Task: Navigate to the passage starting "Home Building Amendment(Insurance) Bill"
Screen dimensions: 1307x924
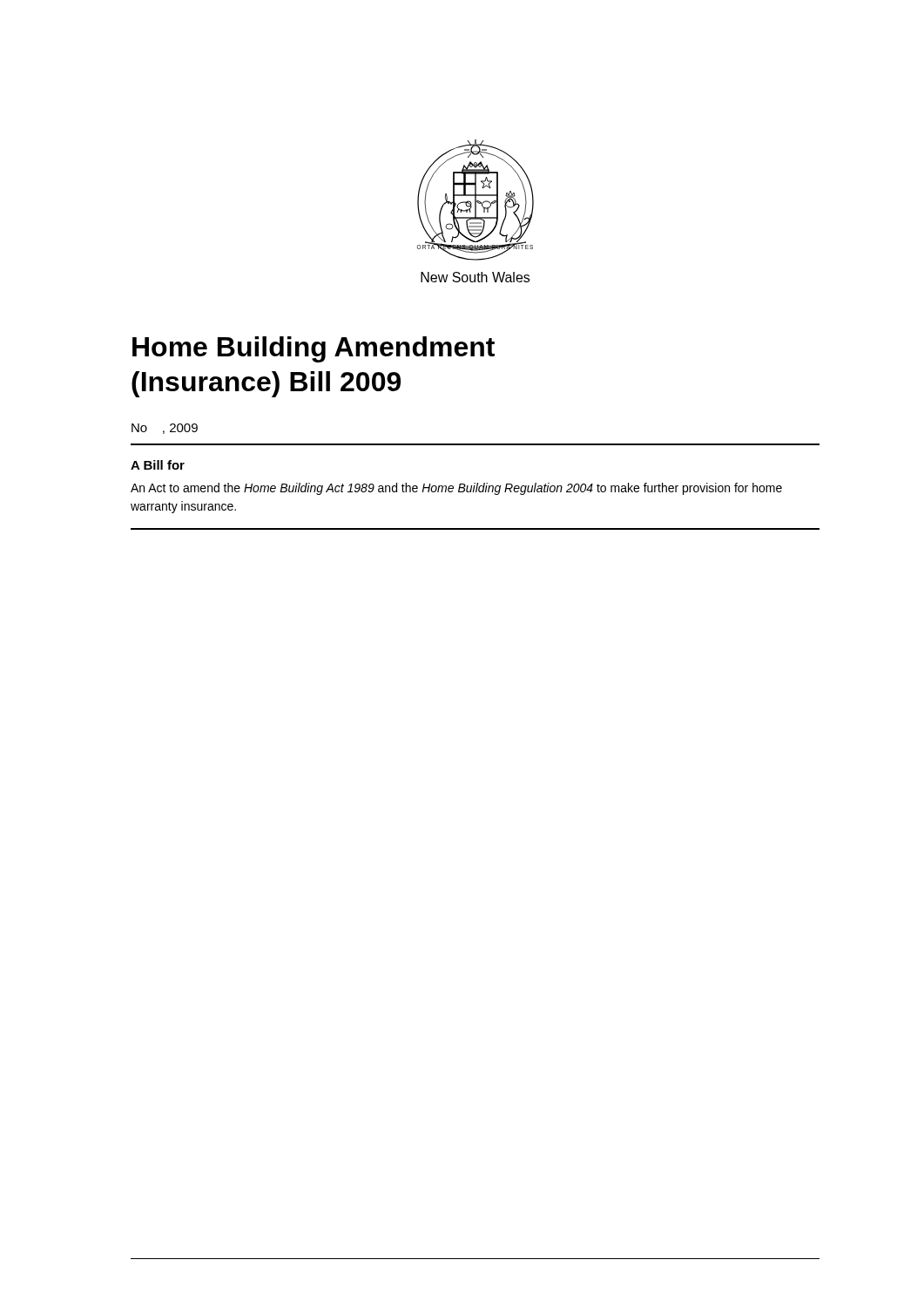Action: [313, 364]
